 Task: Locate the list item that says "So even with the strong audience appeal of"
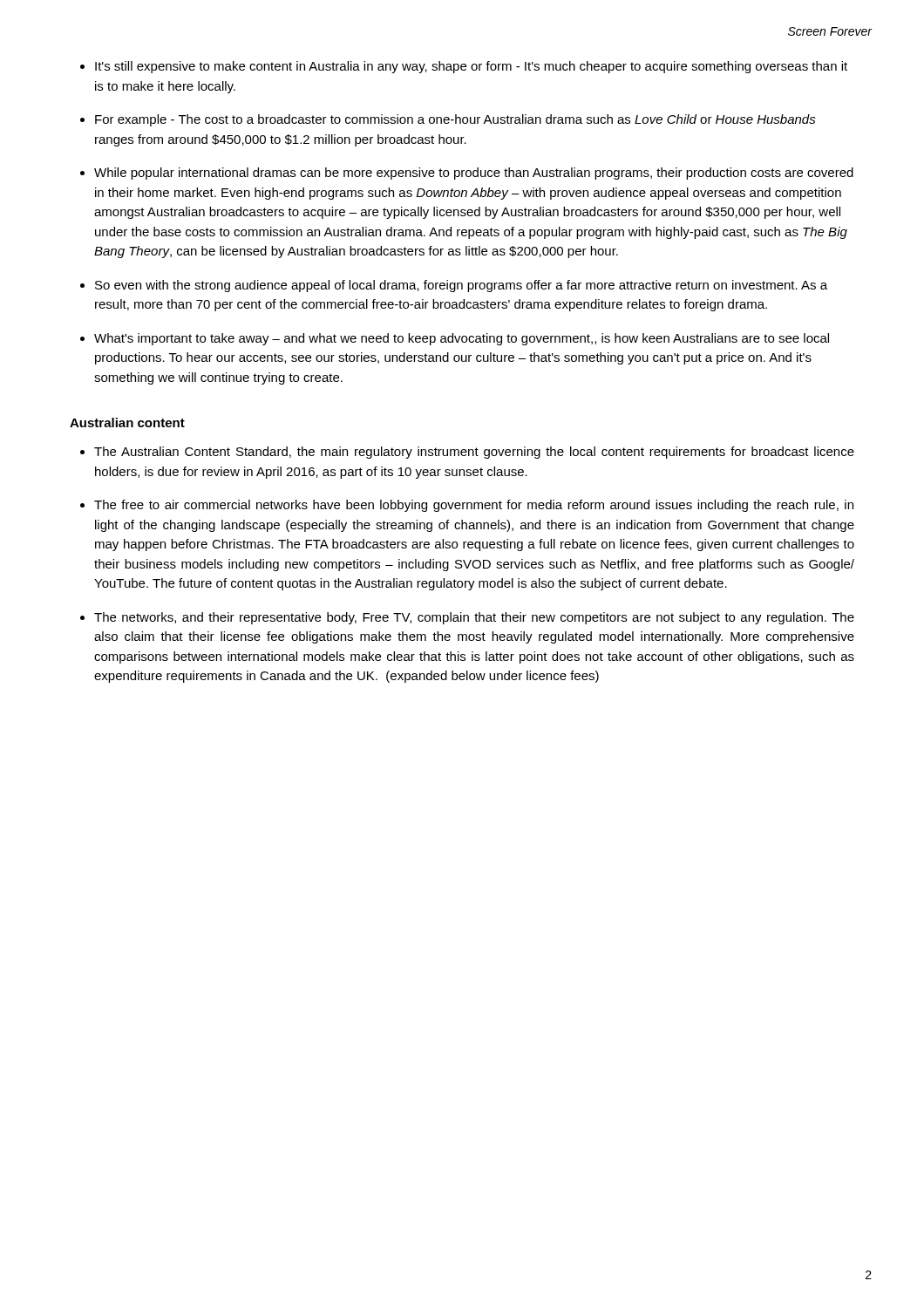pos(474,295)
